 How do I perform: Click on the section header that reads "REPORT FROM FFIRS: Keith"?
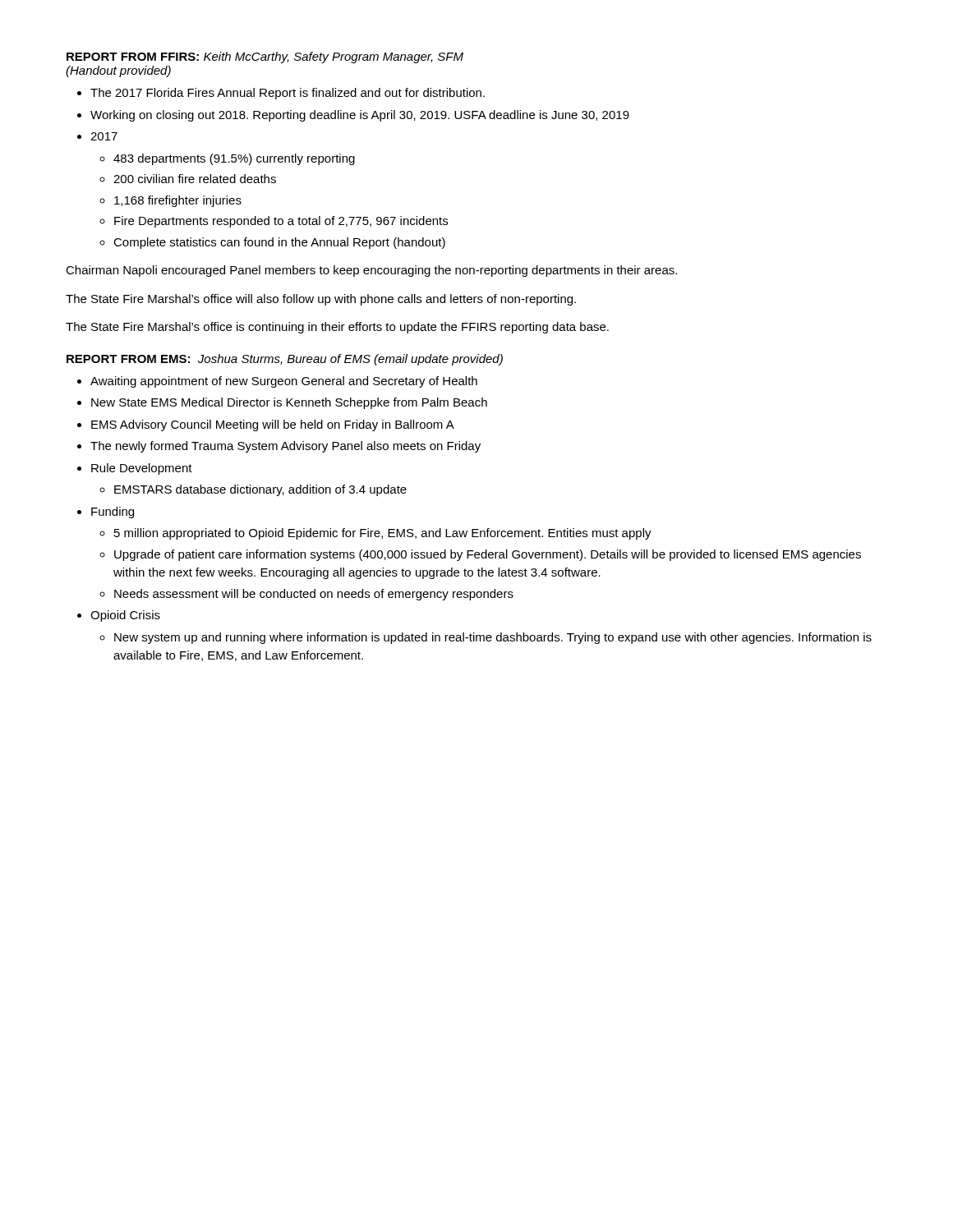click(265, 63)
